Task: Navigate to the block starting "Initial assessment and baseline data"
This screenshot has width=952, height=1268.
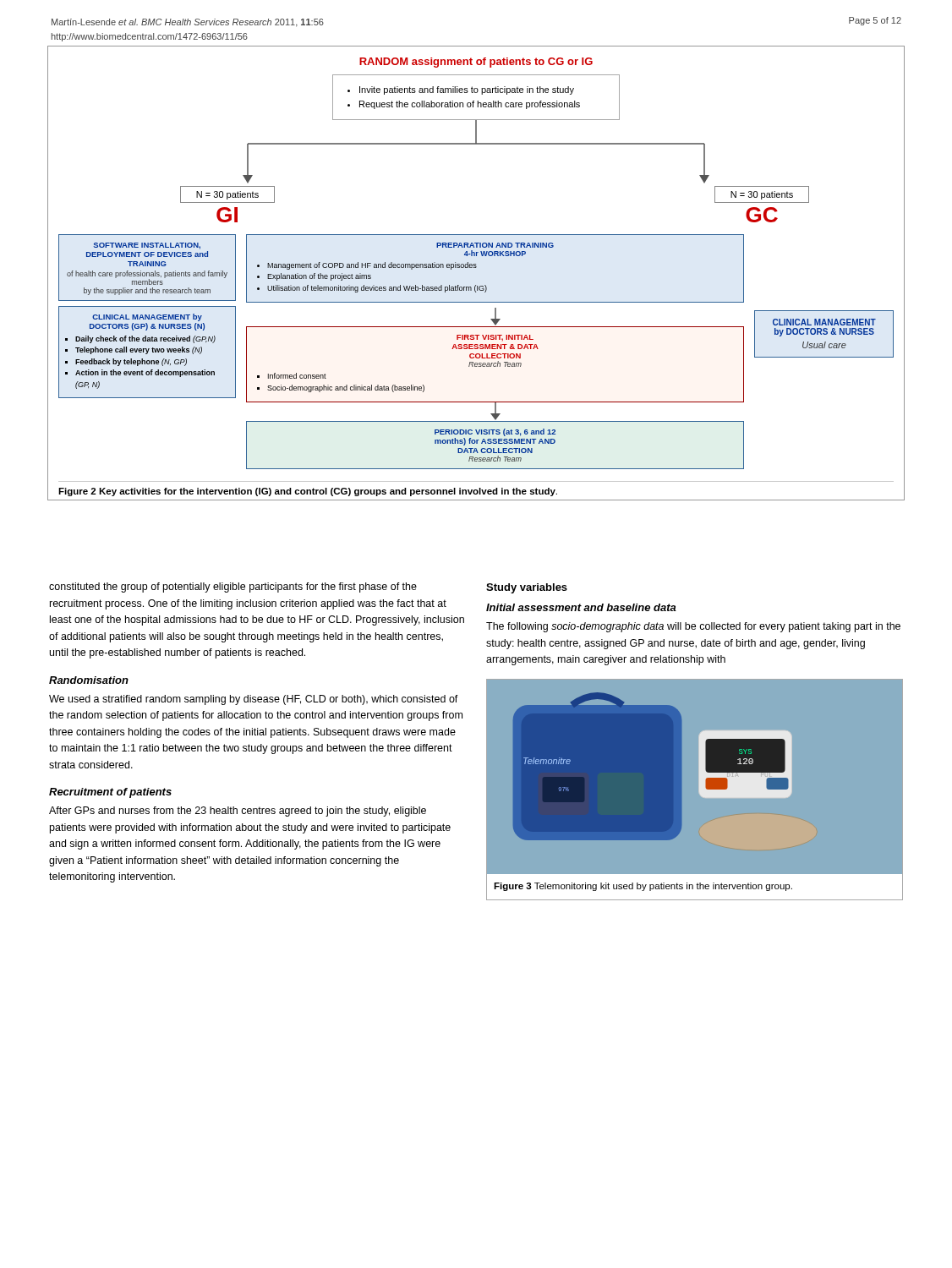Action: pyautogui.click(x=581, y=607)
